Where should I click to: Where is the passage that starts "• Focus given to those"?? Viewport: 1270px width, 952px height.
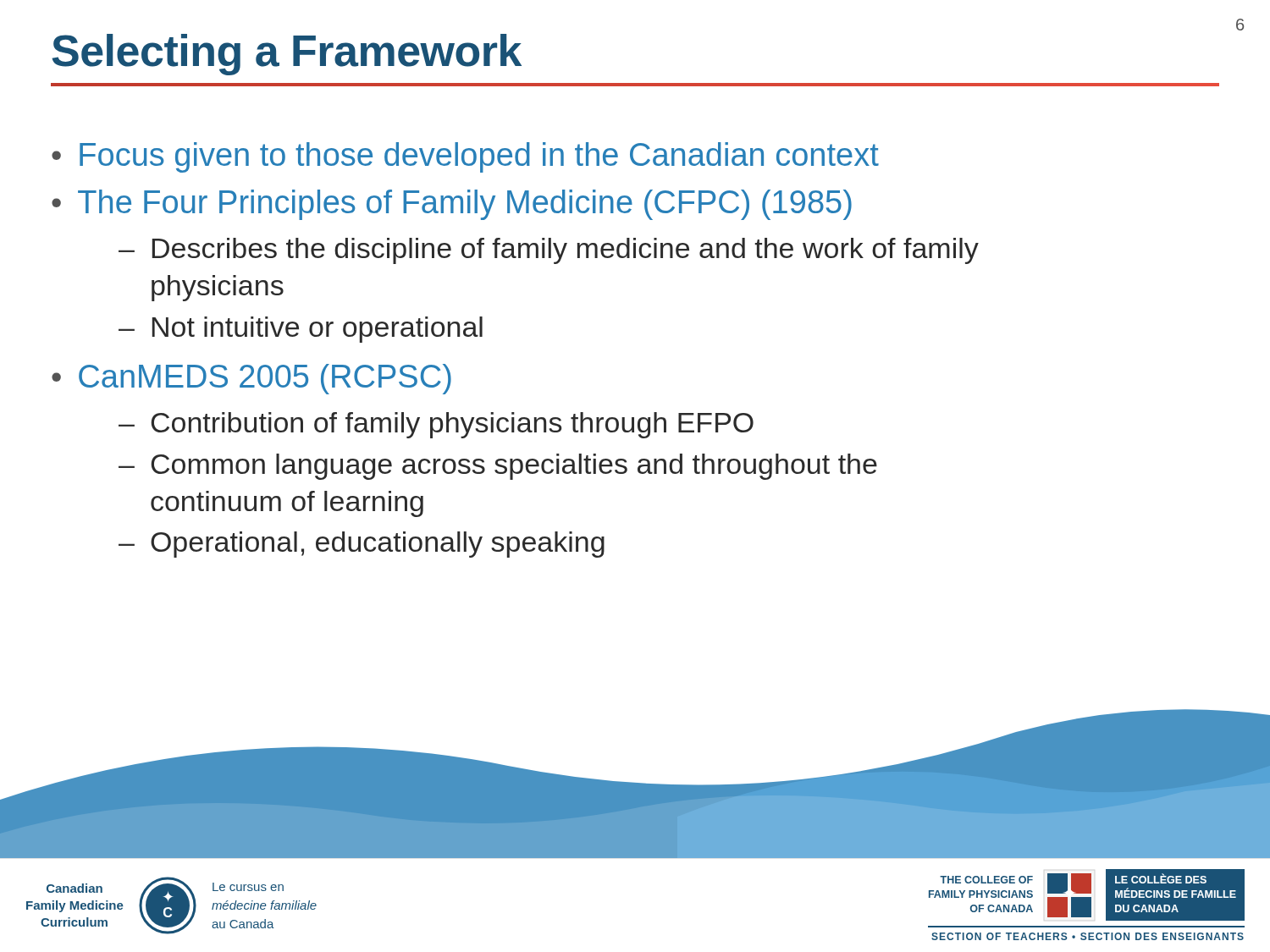[x=627, y=156]
